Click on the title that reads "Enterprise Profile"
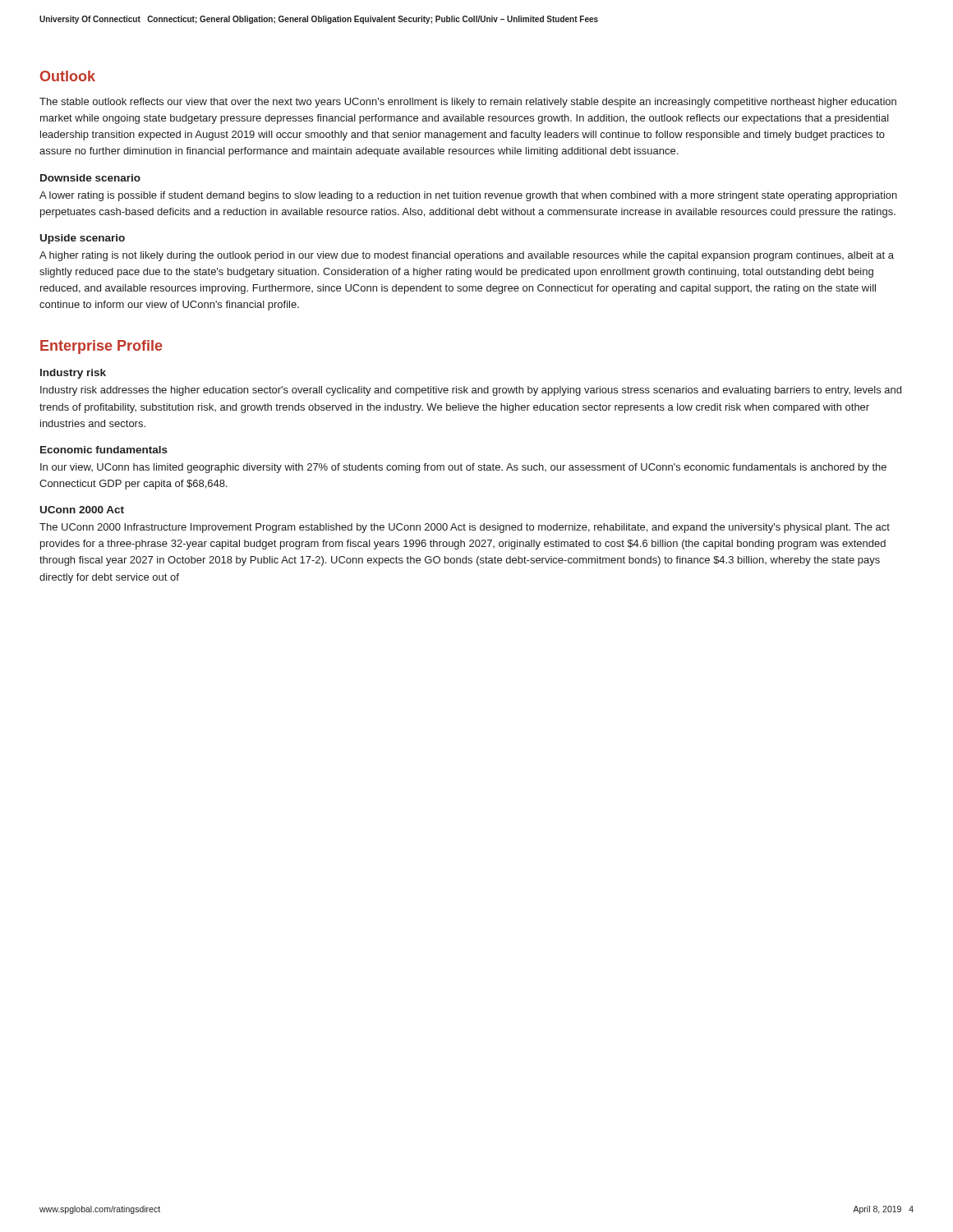This screenshot has width=953, height=1232. (101, 346)
